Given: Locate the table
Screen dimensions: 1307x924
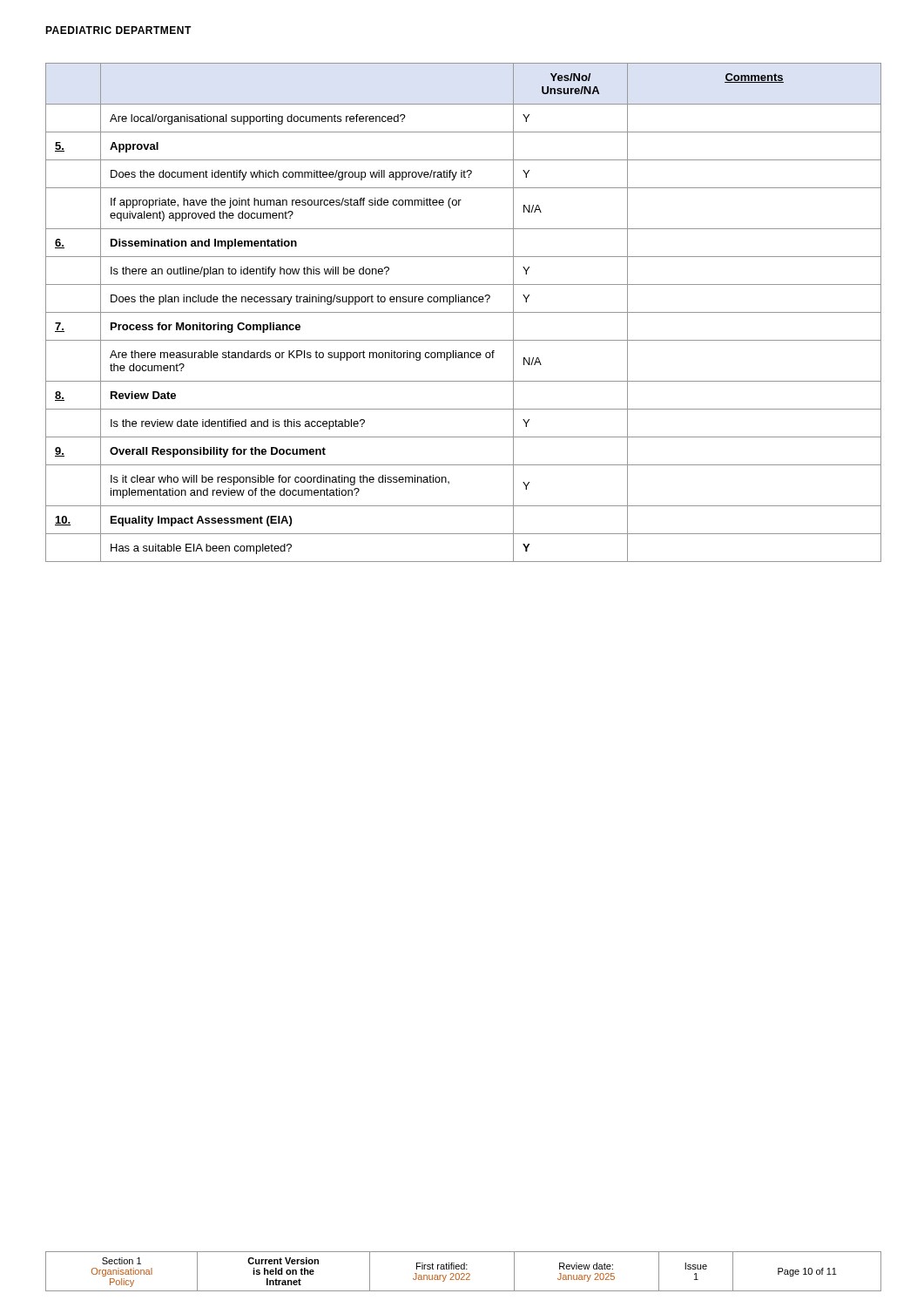Looking at the screenshot, I should [x=463, y=312].
